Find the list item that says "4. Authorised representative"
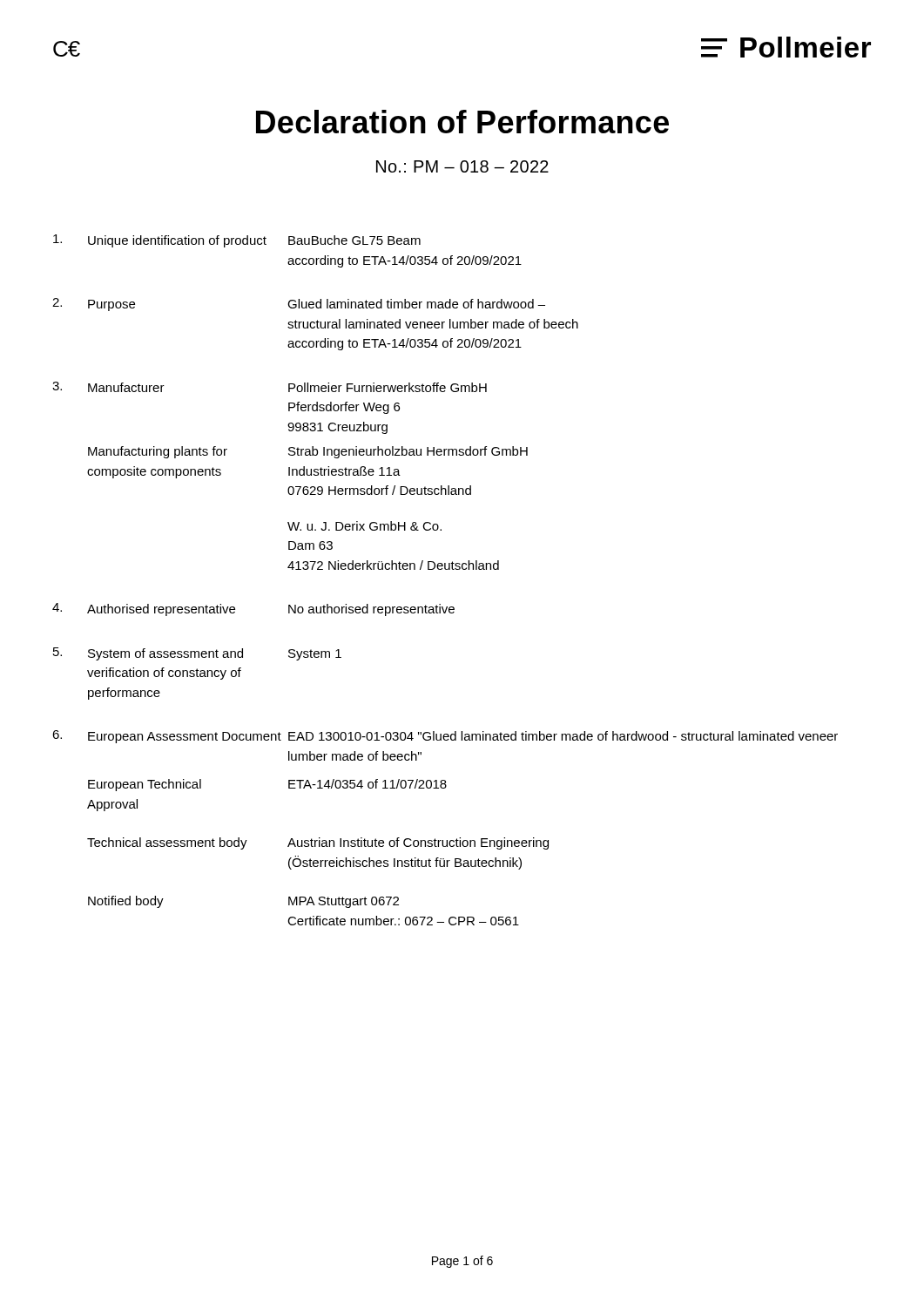 point(462,609)
